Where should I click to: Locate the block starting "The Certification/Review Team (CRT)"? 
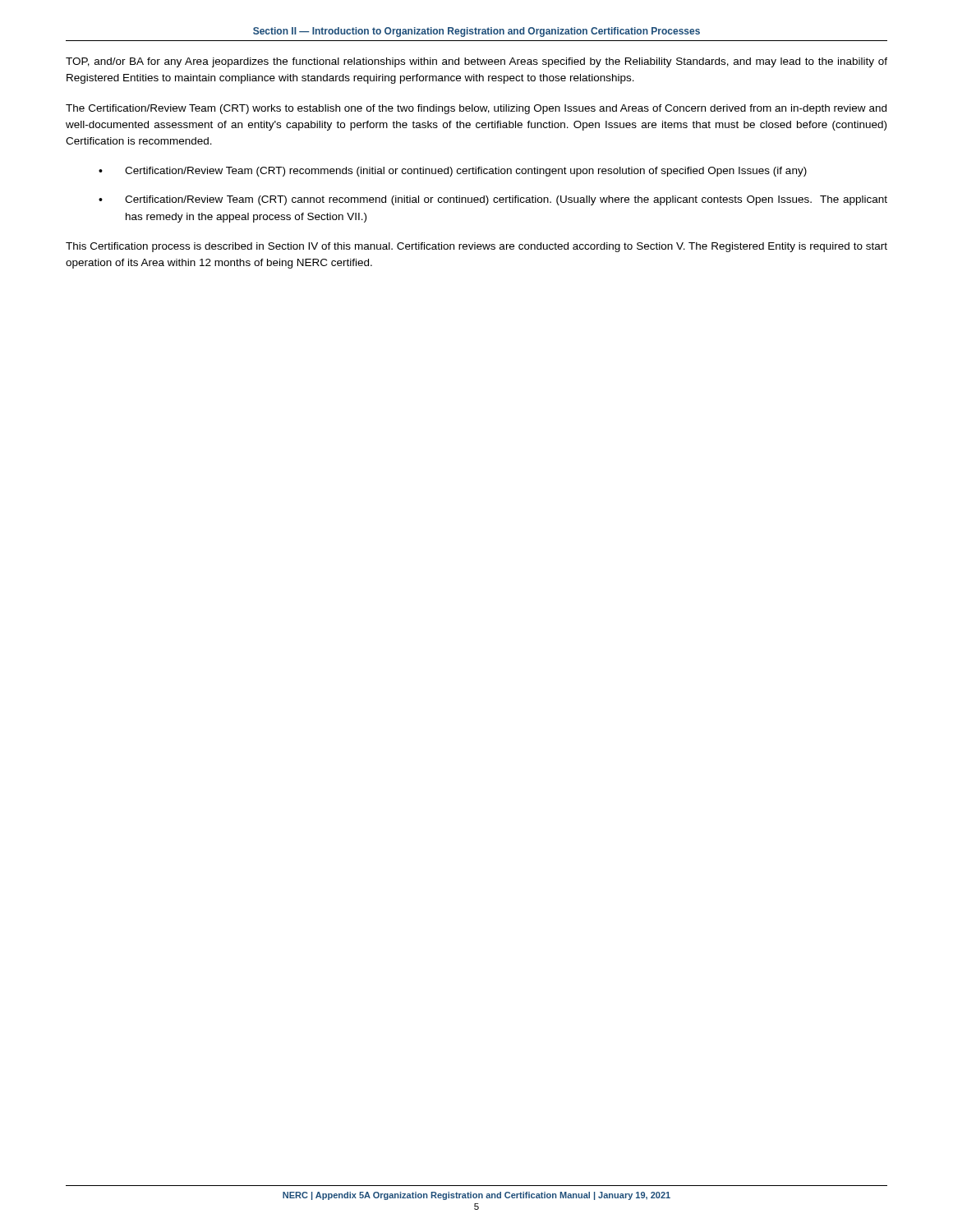(476, 124)
